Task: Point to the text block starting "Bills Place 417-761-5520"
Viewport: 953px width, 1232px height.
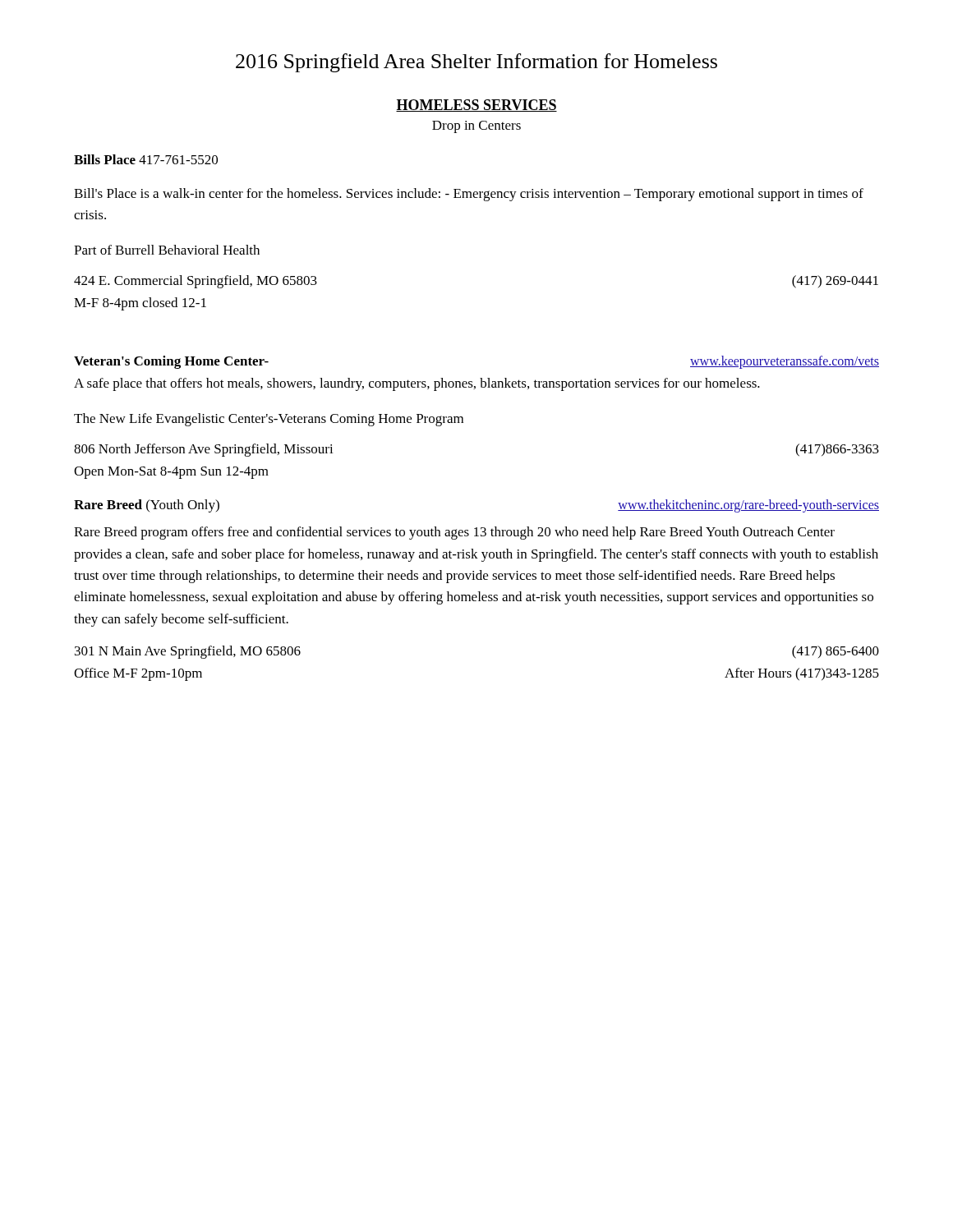Action: (146, 160)
